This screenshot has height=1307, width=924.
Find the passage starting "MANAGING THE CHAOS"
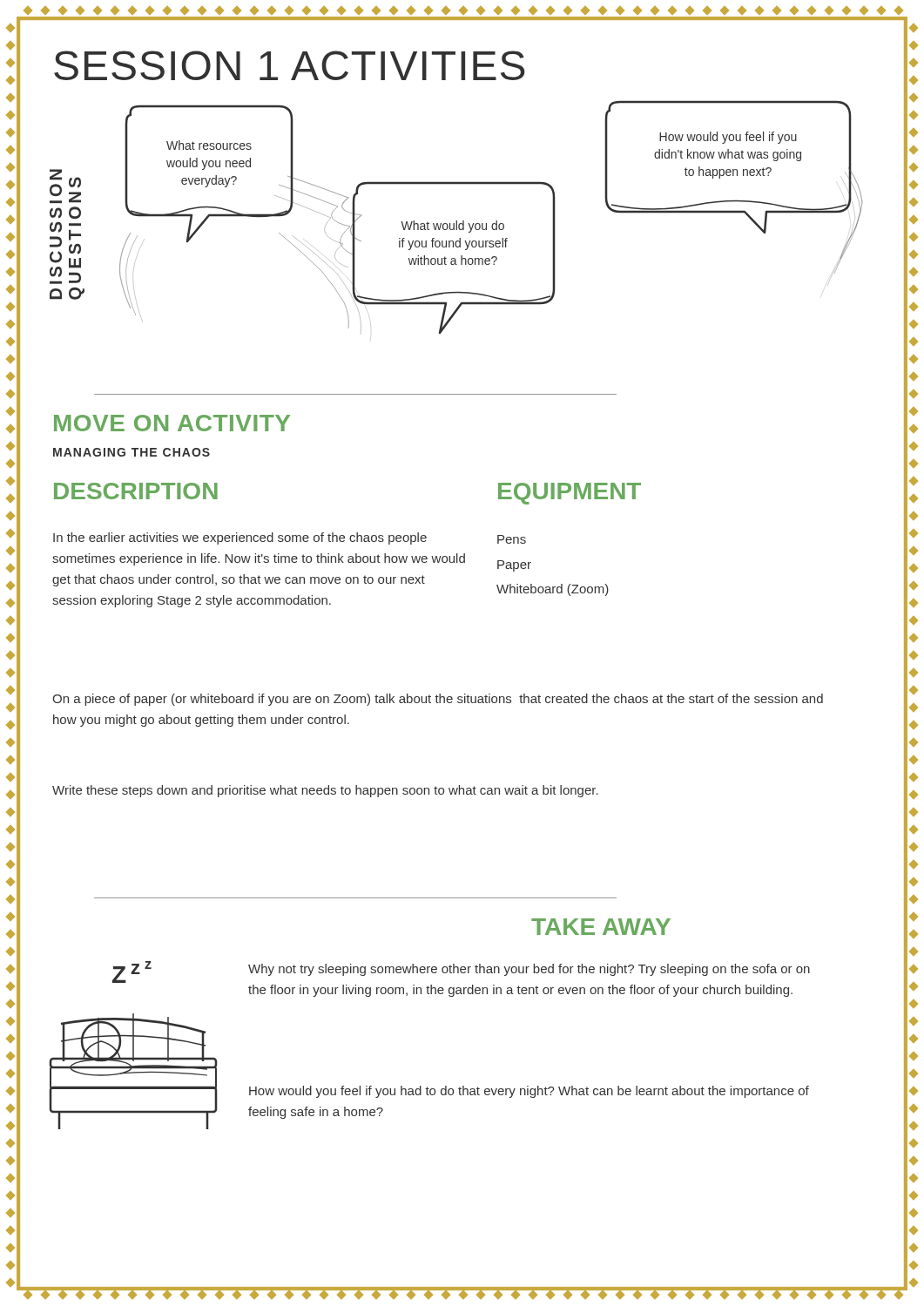point(132,452)
